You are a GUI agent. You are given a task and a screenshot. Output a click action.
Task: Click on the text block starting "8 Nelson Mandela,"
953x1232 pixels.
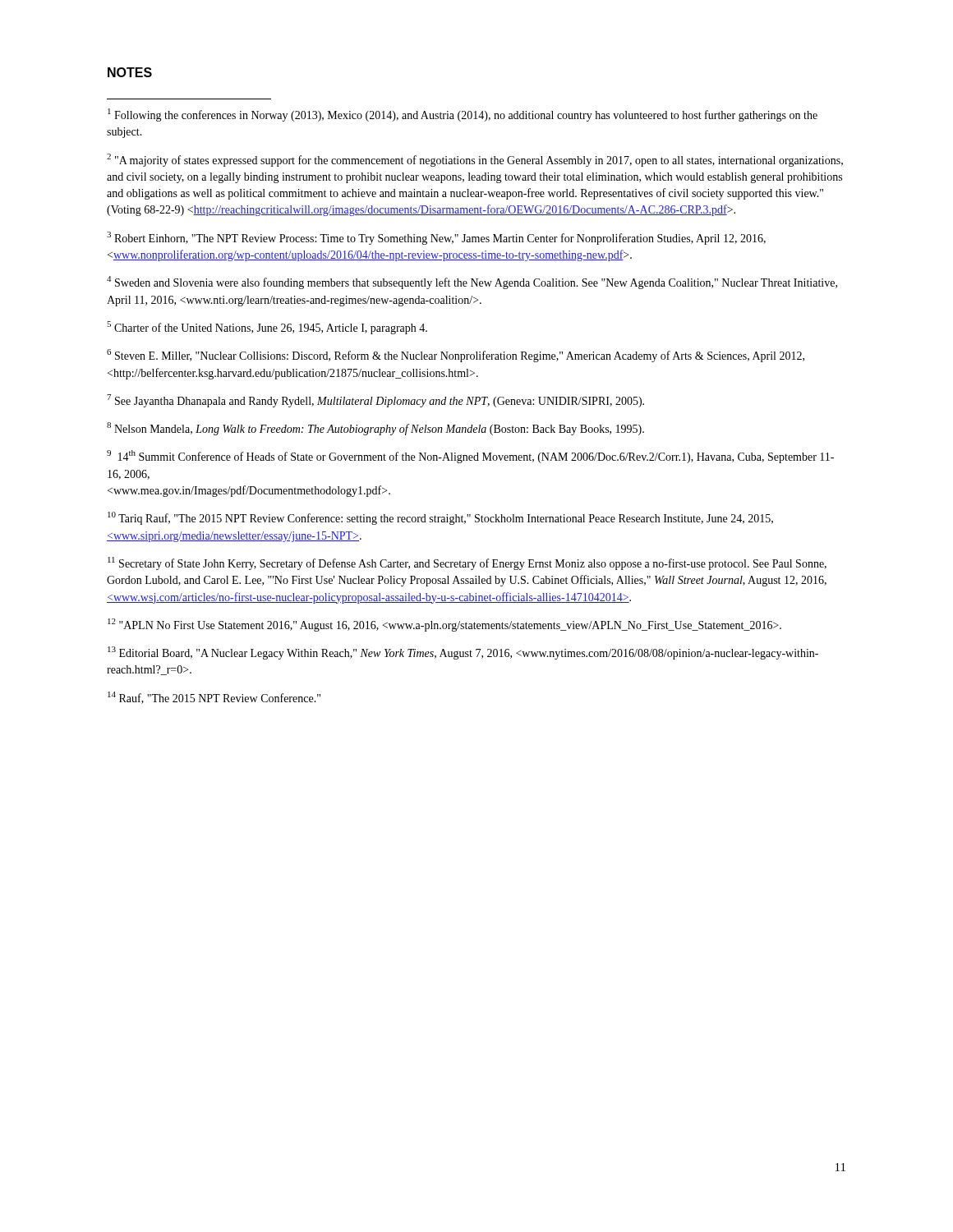[x=376, y=428]
